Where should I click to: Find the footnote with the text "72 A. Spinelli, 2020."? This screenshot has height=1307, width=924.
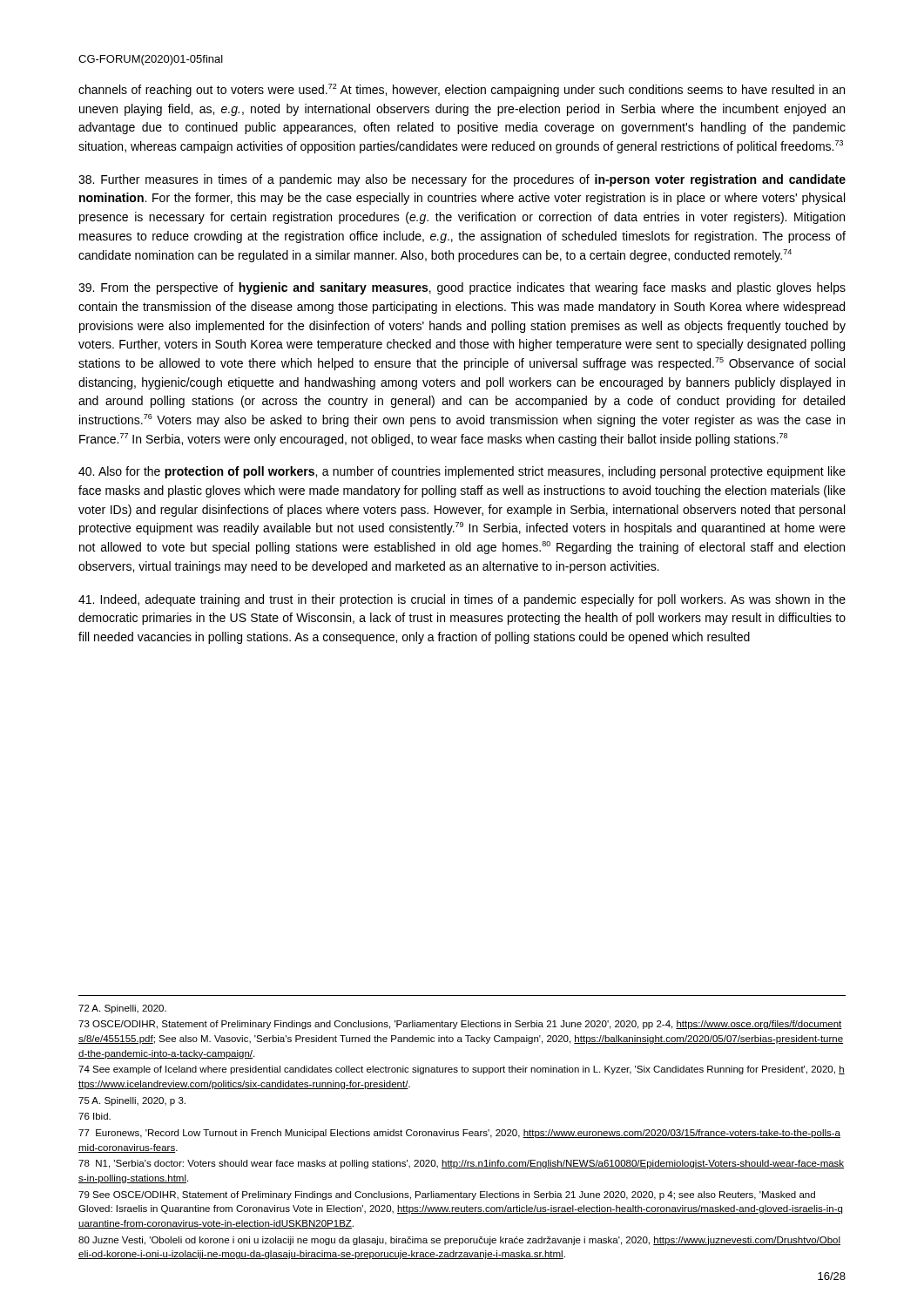click(x=123, y=1008)
